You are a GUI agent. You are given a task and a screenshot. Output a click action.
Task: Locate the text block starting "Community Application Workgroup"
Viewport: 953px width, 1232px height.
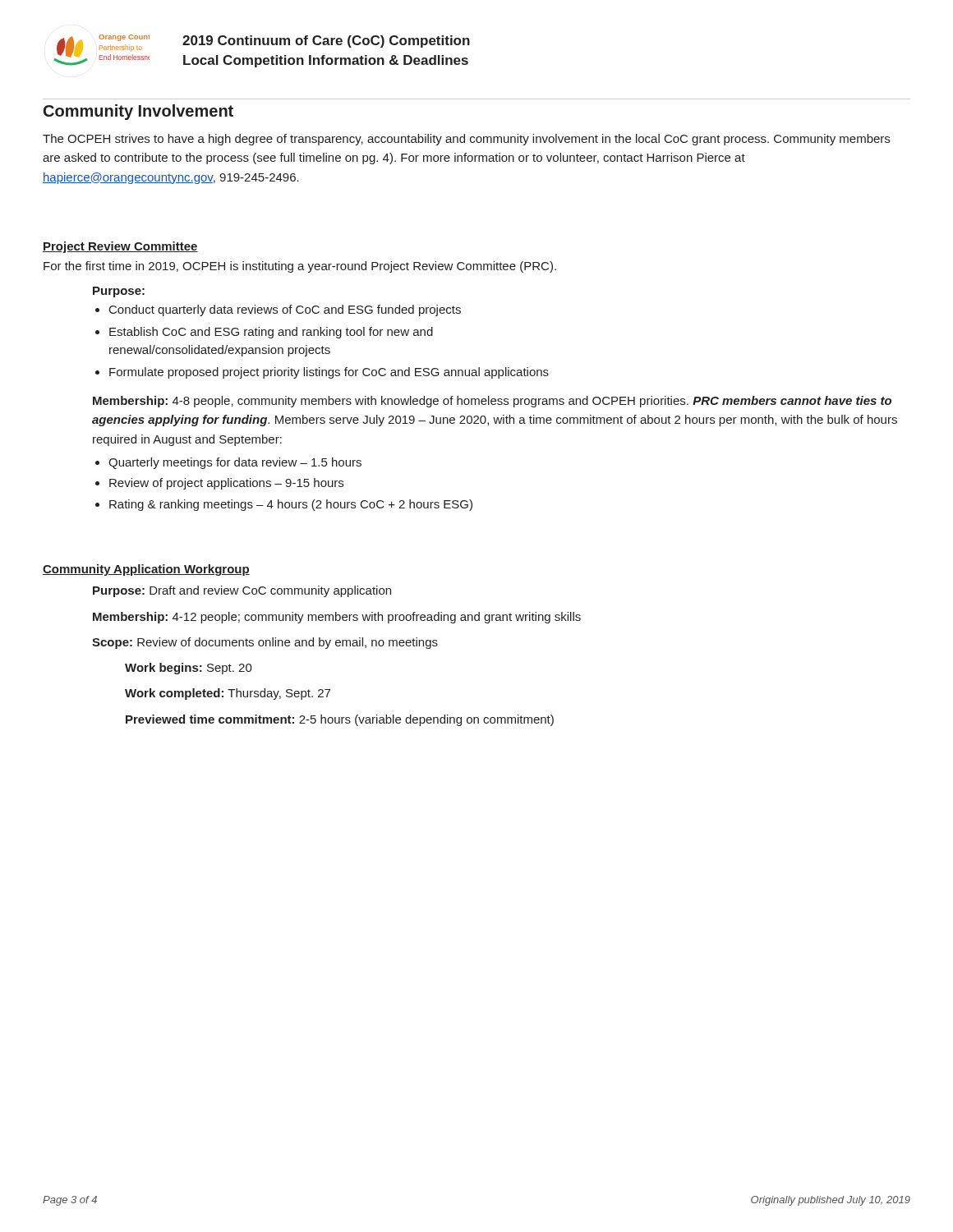[146, 569]
